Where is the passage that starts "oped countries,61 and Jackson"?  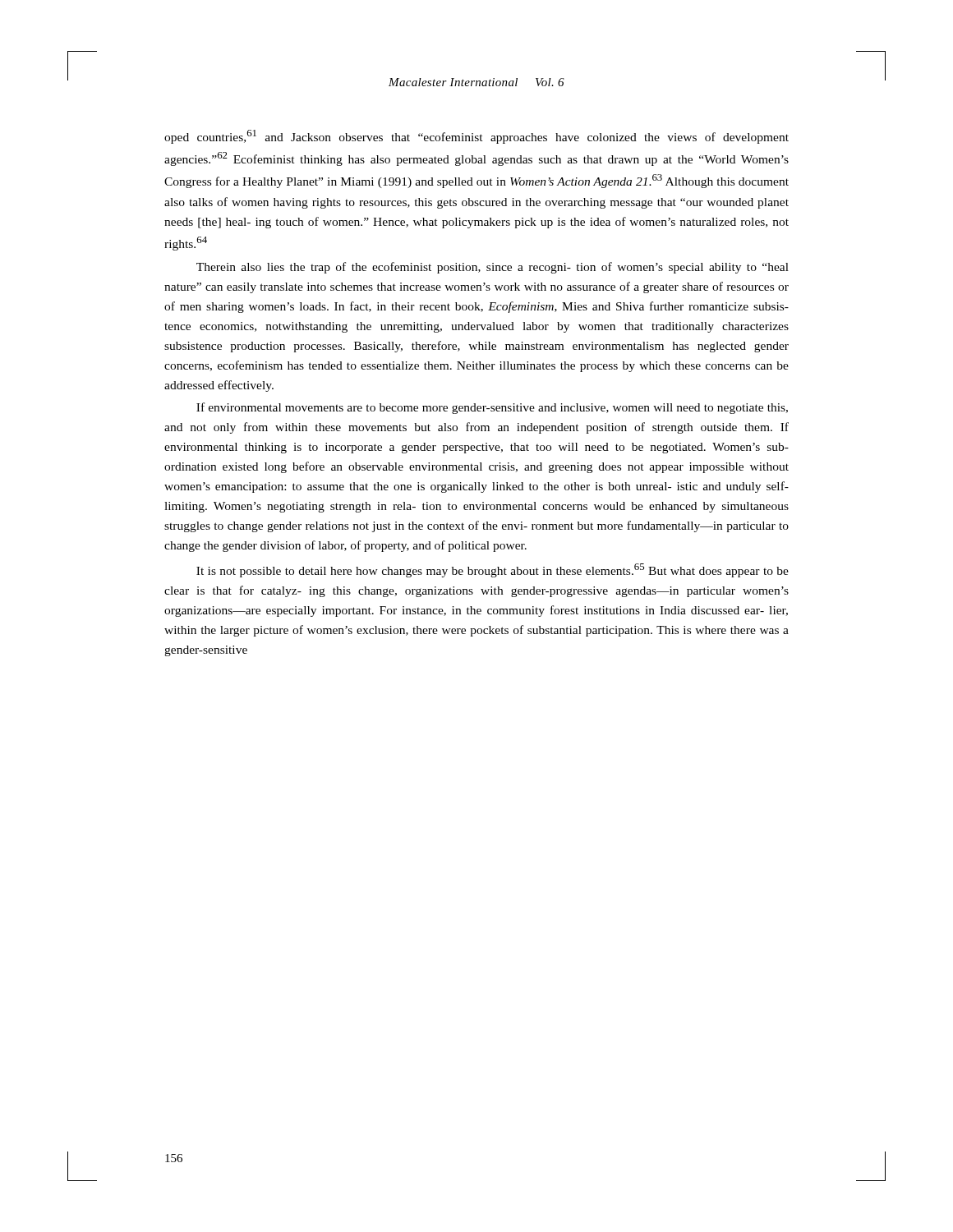tap(476, 189)
